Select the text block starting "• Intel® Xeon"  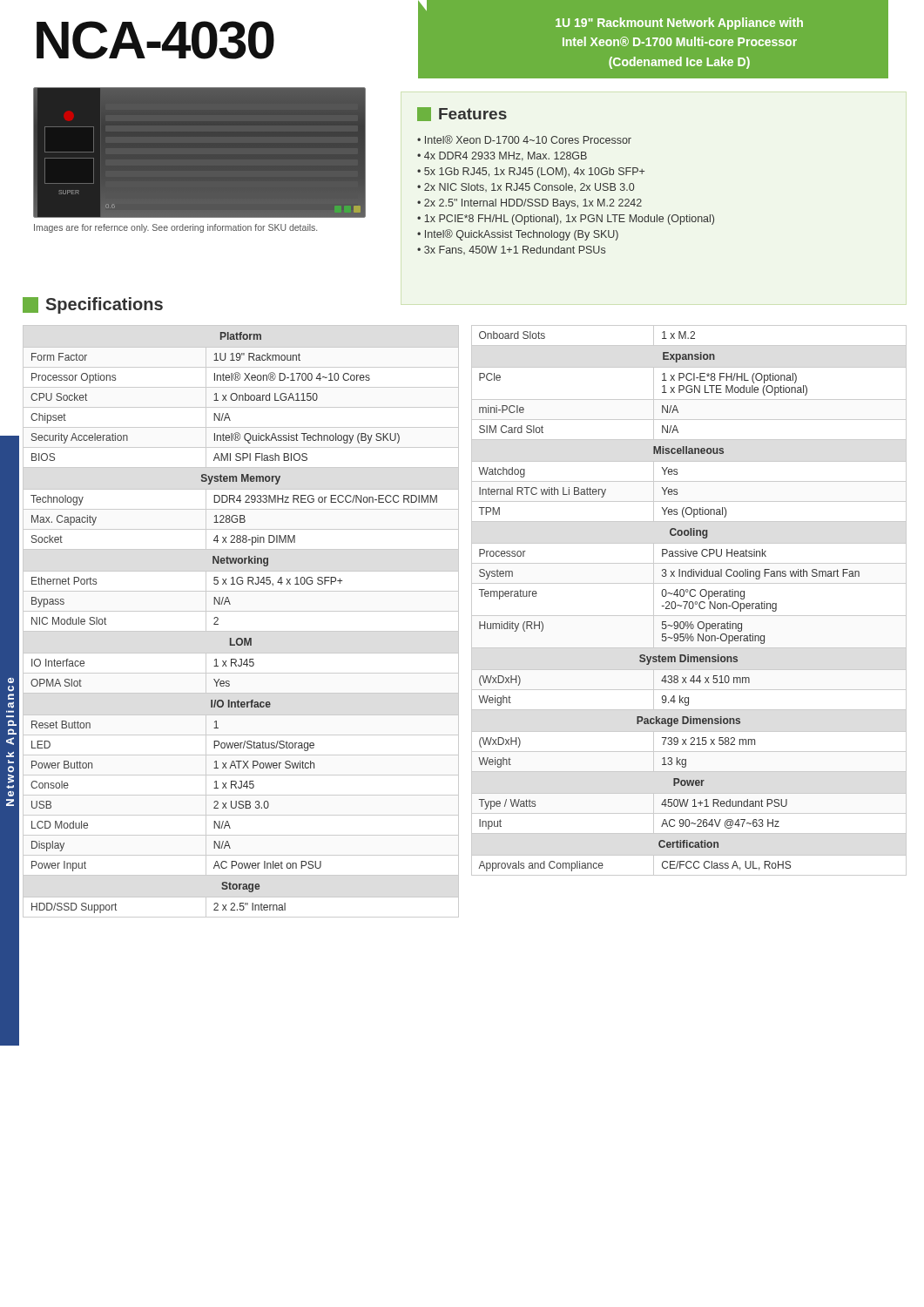524,140
